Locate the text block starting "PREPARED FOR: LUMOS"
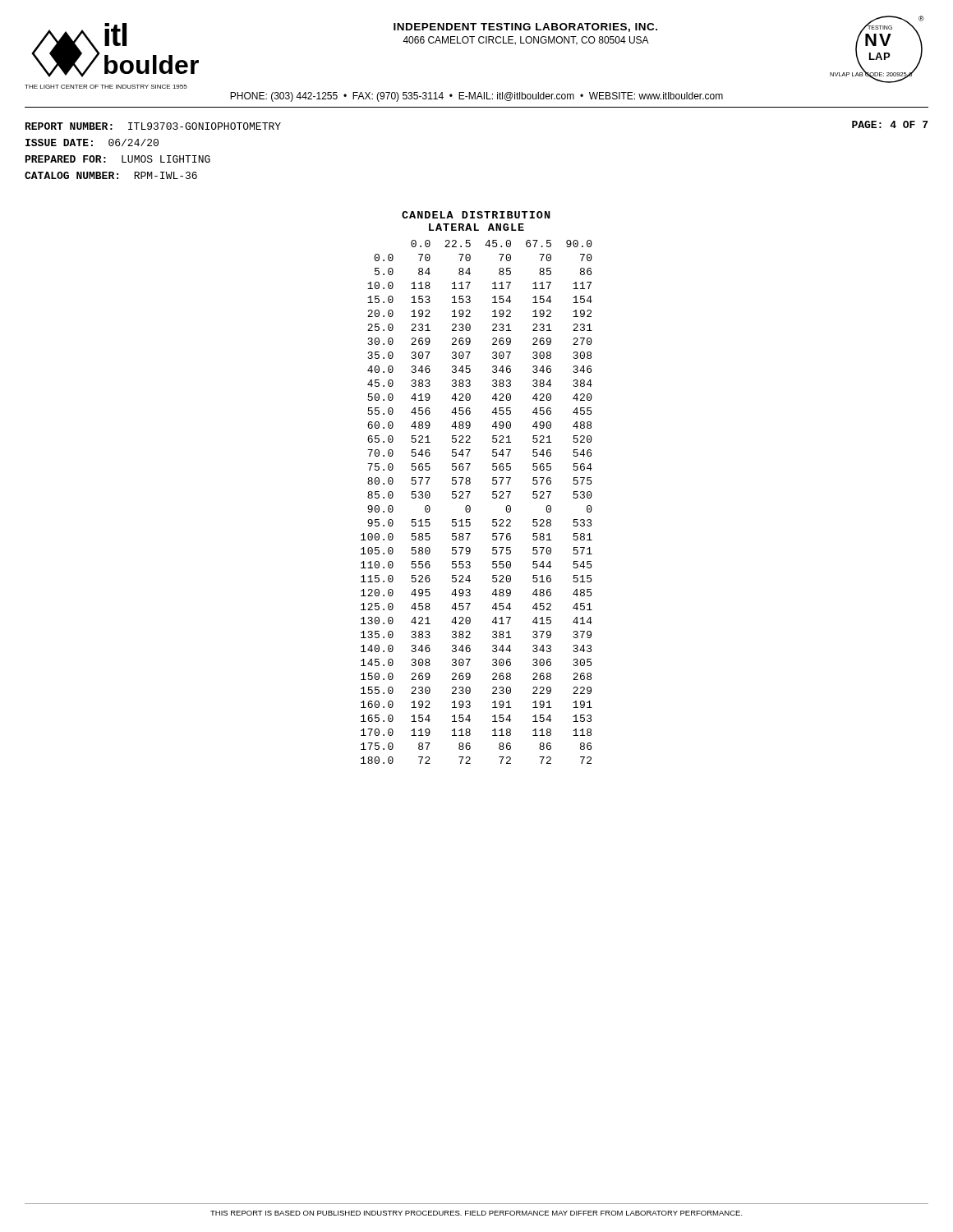Image resolution: width=953 pixels, height=1232 pixels. 118,160
